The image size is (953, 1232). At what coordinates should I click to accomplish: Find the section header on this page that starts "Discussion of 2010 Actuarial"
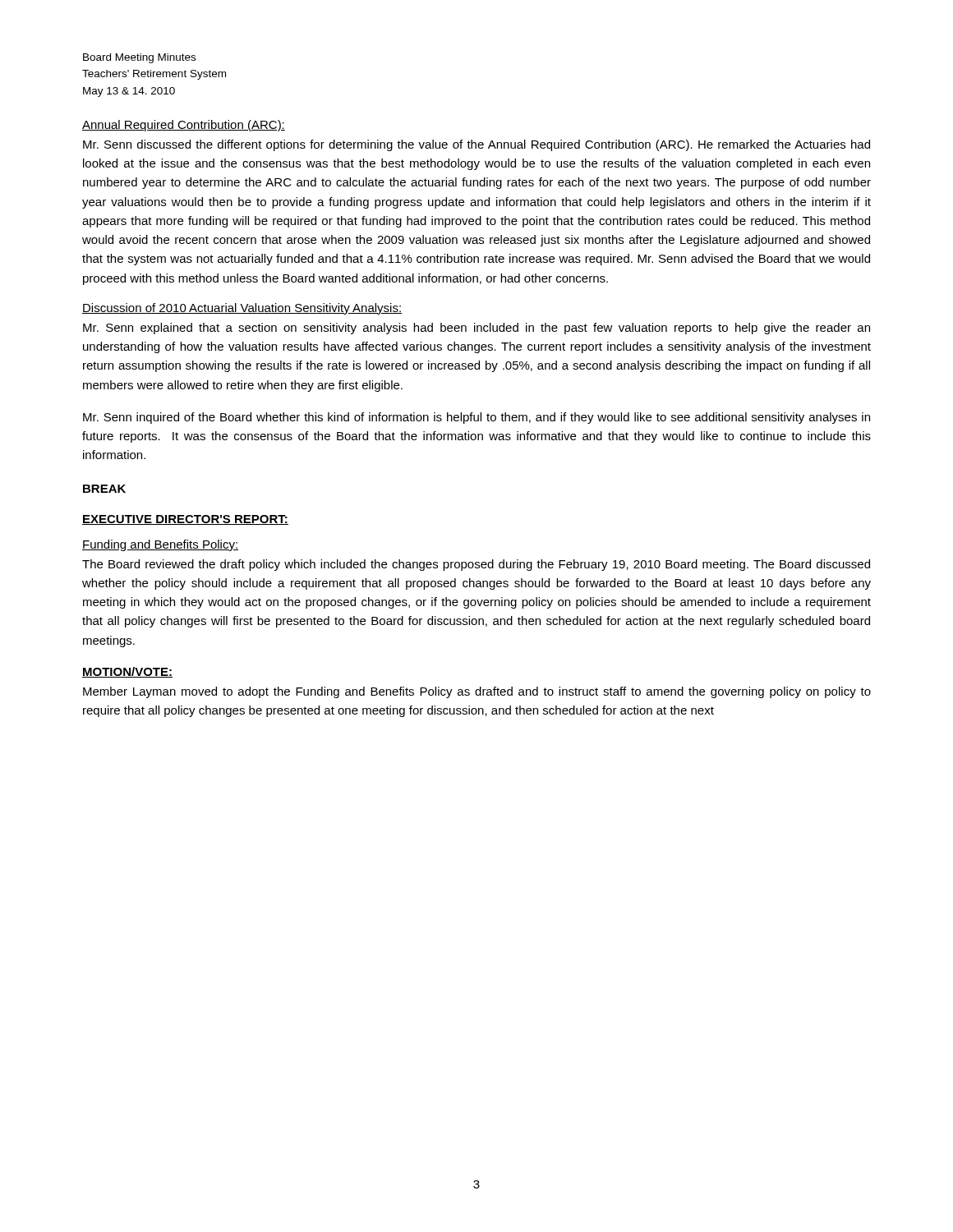pyautogui.click(x=242, y=307)
